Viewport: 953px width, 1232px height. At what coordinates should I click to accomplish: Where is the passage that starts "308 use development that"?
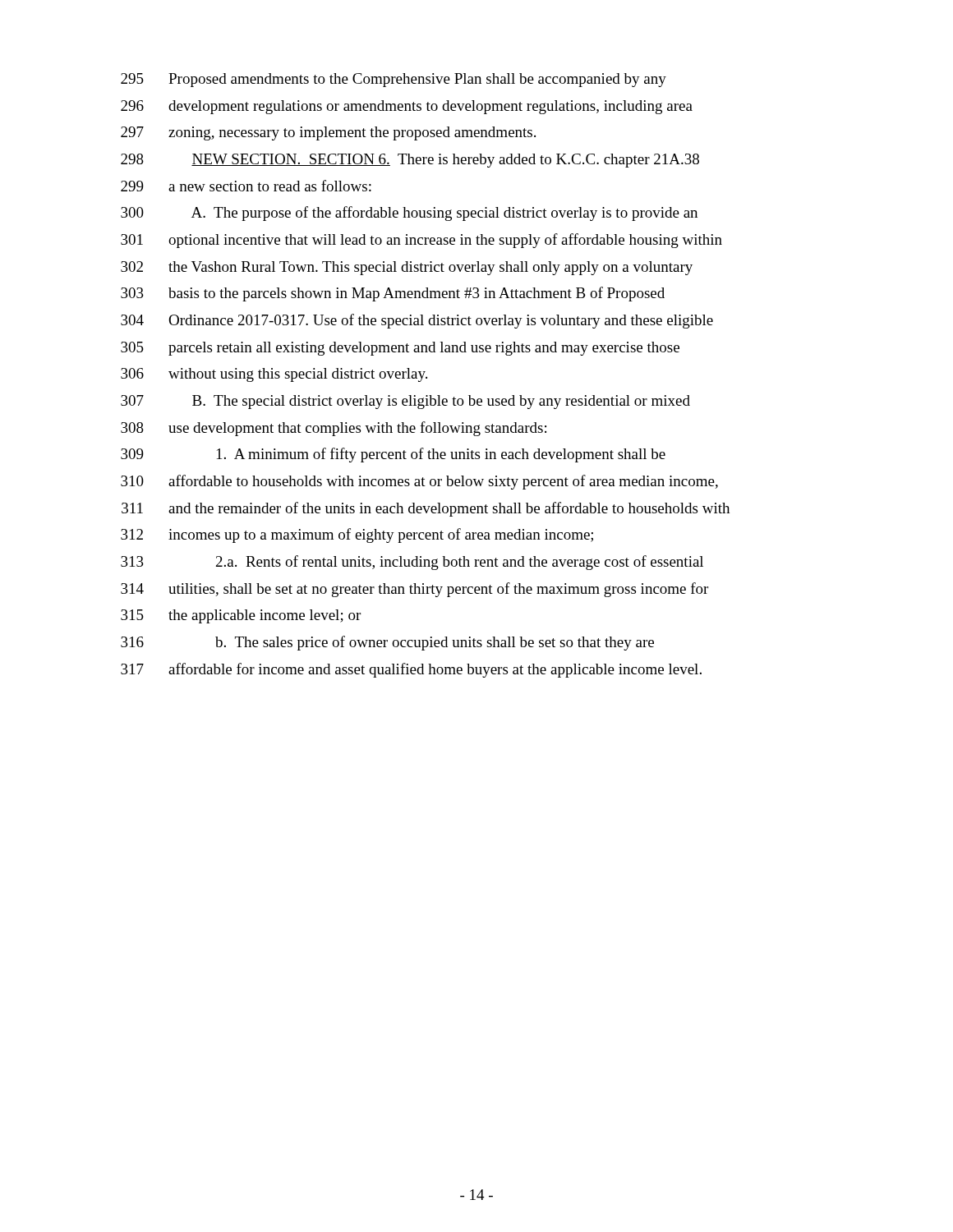[x=476, y=428]
